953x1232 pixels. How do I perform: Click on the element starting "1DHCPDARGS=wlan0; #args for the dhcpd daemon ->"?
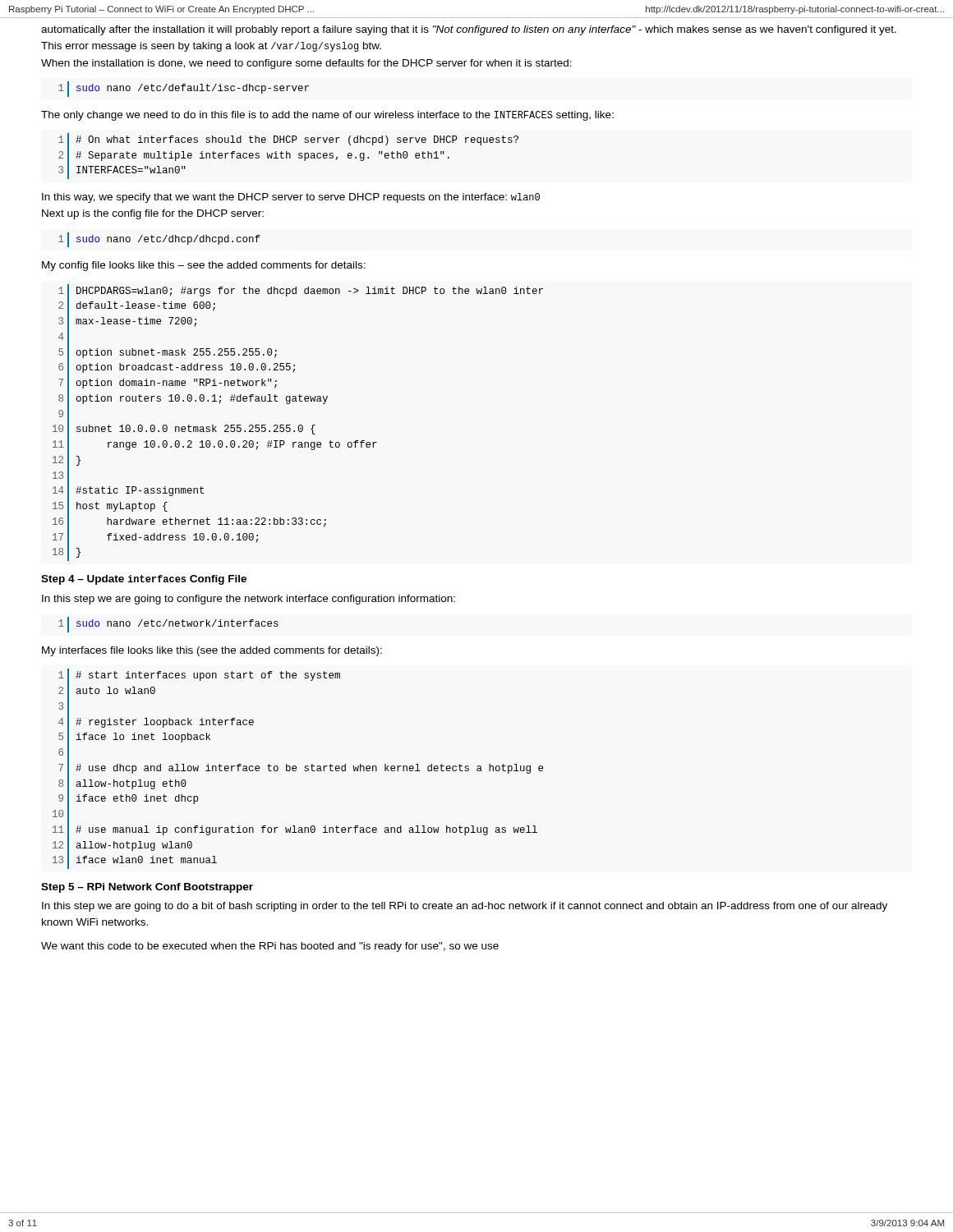coord(298,423)
